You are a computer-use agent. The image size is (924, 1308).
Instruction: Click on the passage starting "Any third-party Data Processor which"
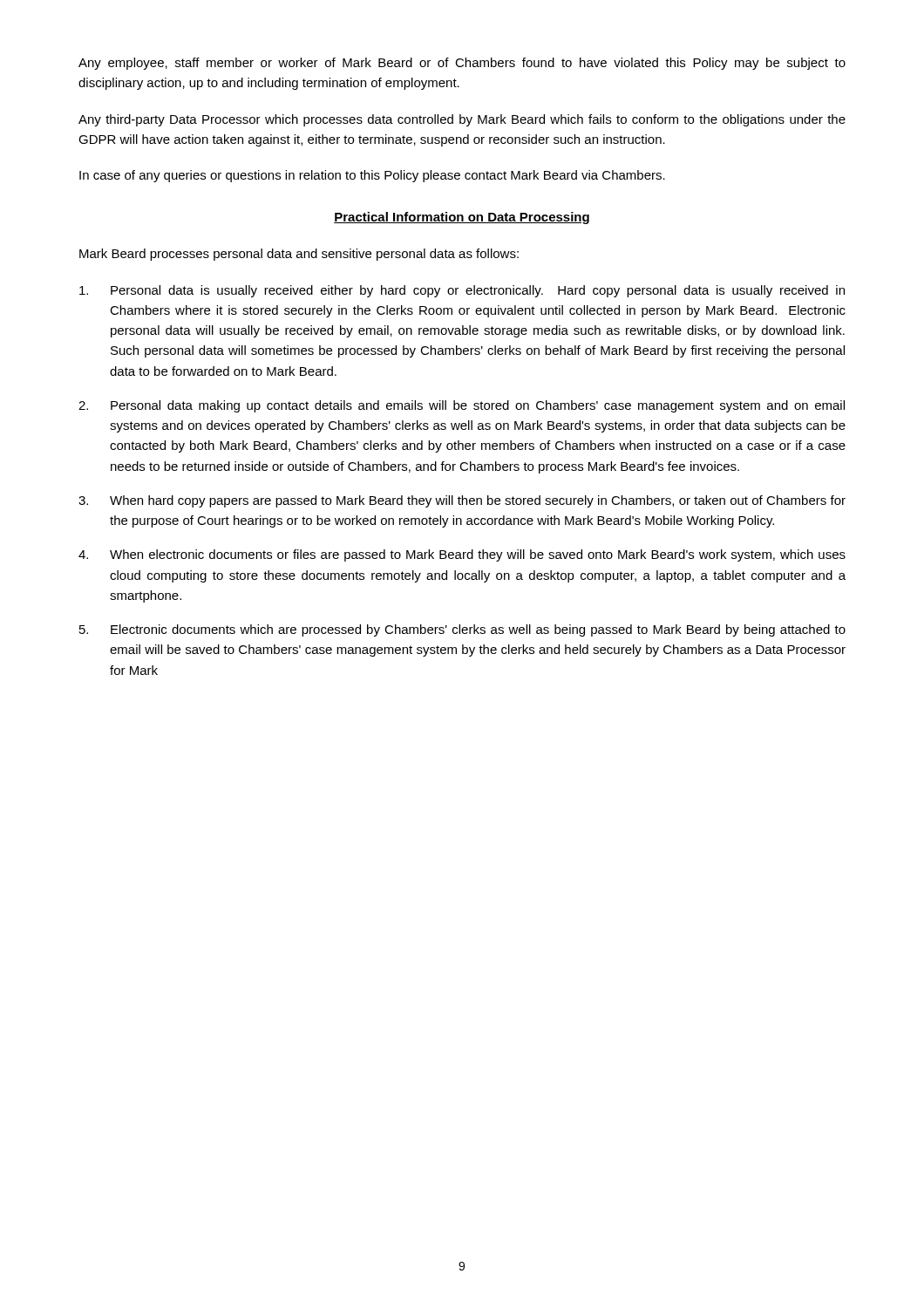click(x=462, y=129)
